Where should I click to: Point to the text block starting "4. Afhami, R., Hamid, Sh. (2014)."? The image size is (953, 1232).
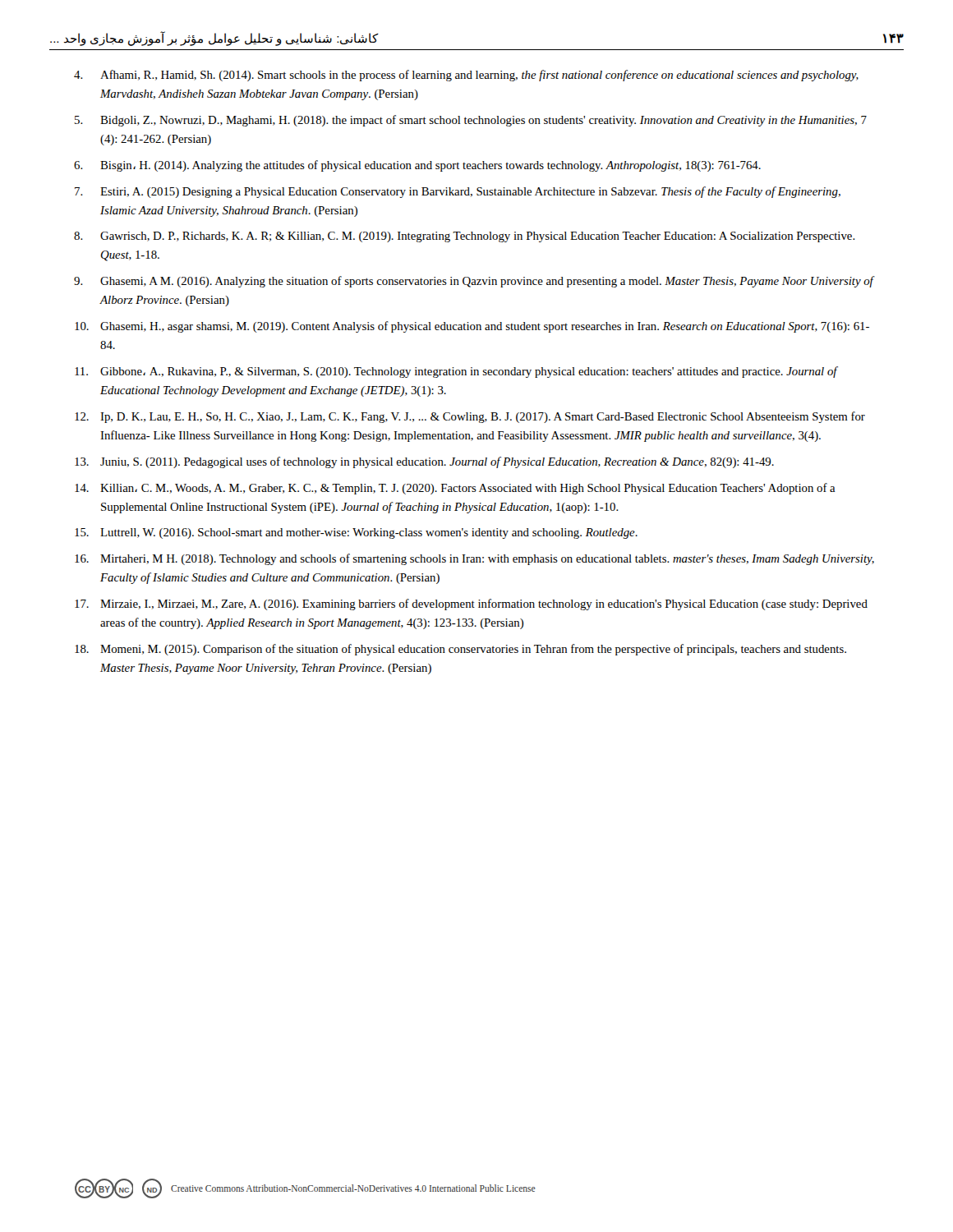point(476,85)
